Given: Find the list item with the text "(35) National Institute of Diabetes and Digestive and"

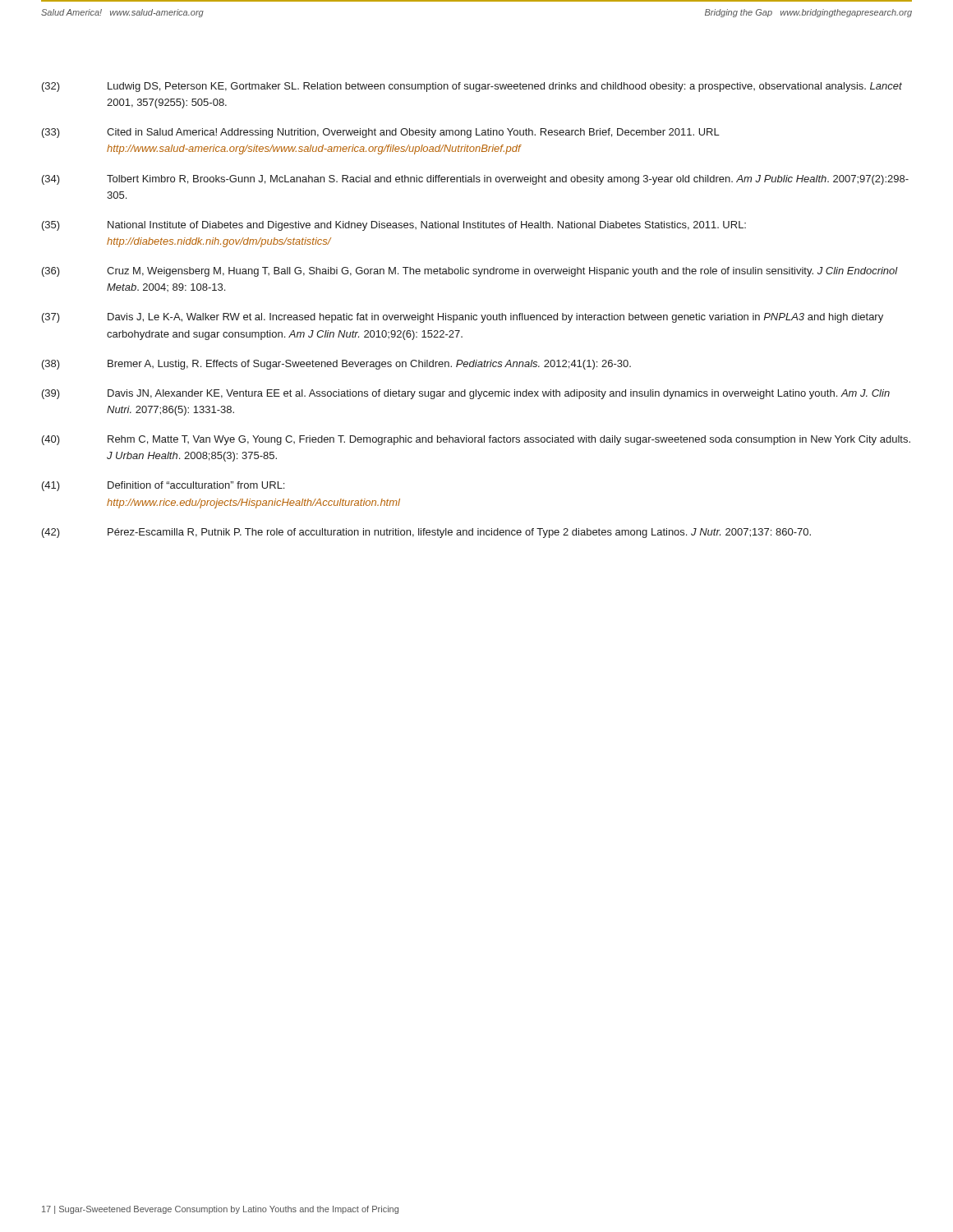Looking at the screenshot, I should [394, 233].
